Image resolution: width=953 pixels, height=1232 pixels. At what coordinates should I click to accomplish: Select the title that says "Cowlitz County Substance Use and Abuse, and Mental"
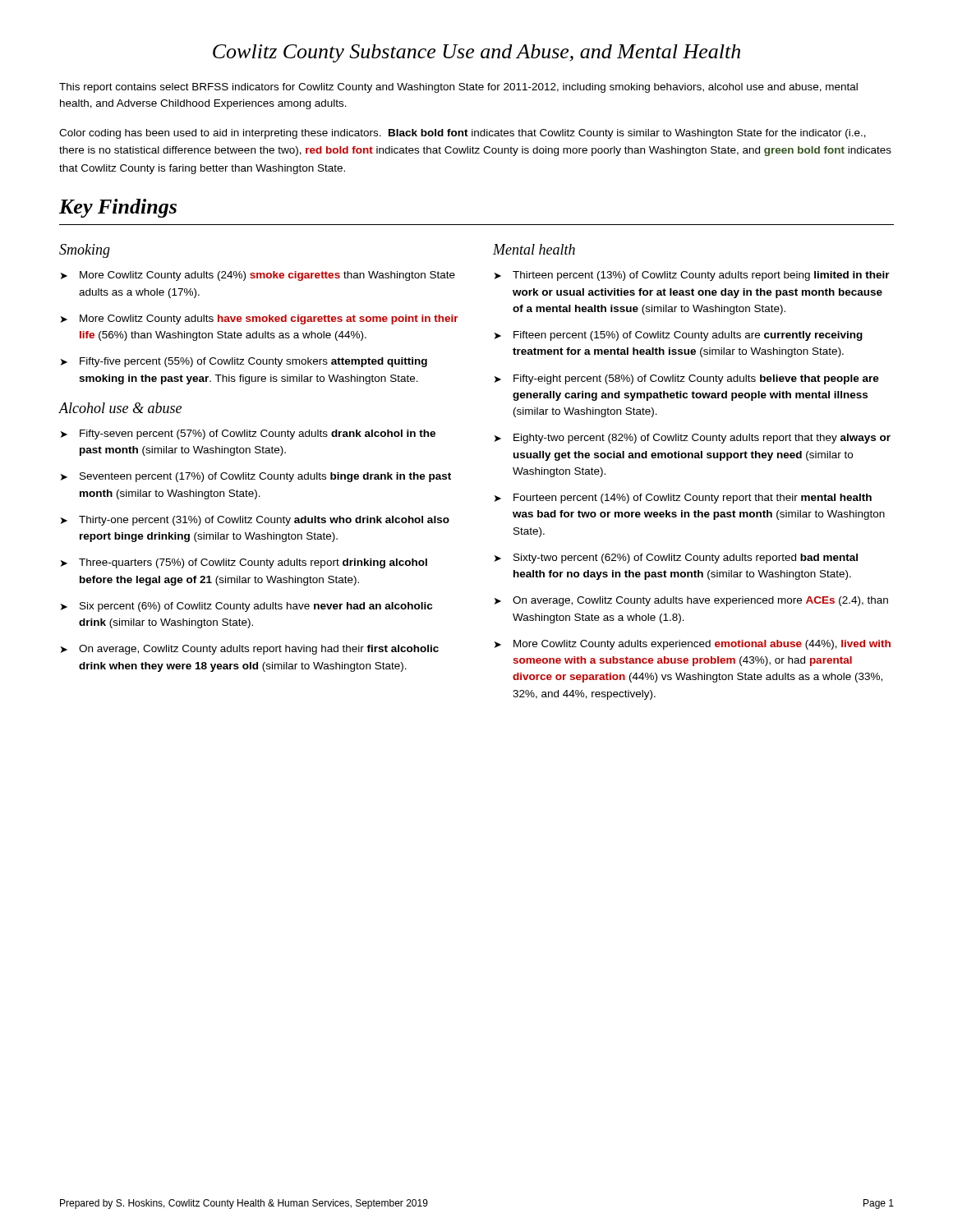click(476, 52)
